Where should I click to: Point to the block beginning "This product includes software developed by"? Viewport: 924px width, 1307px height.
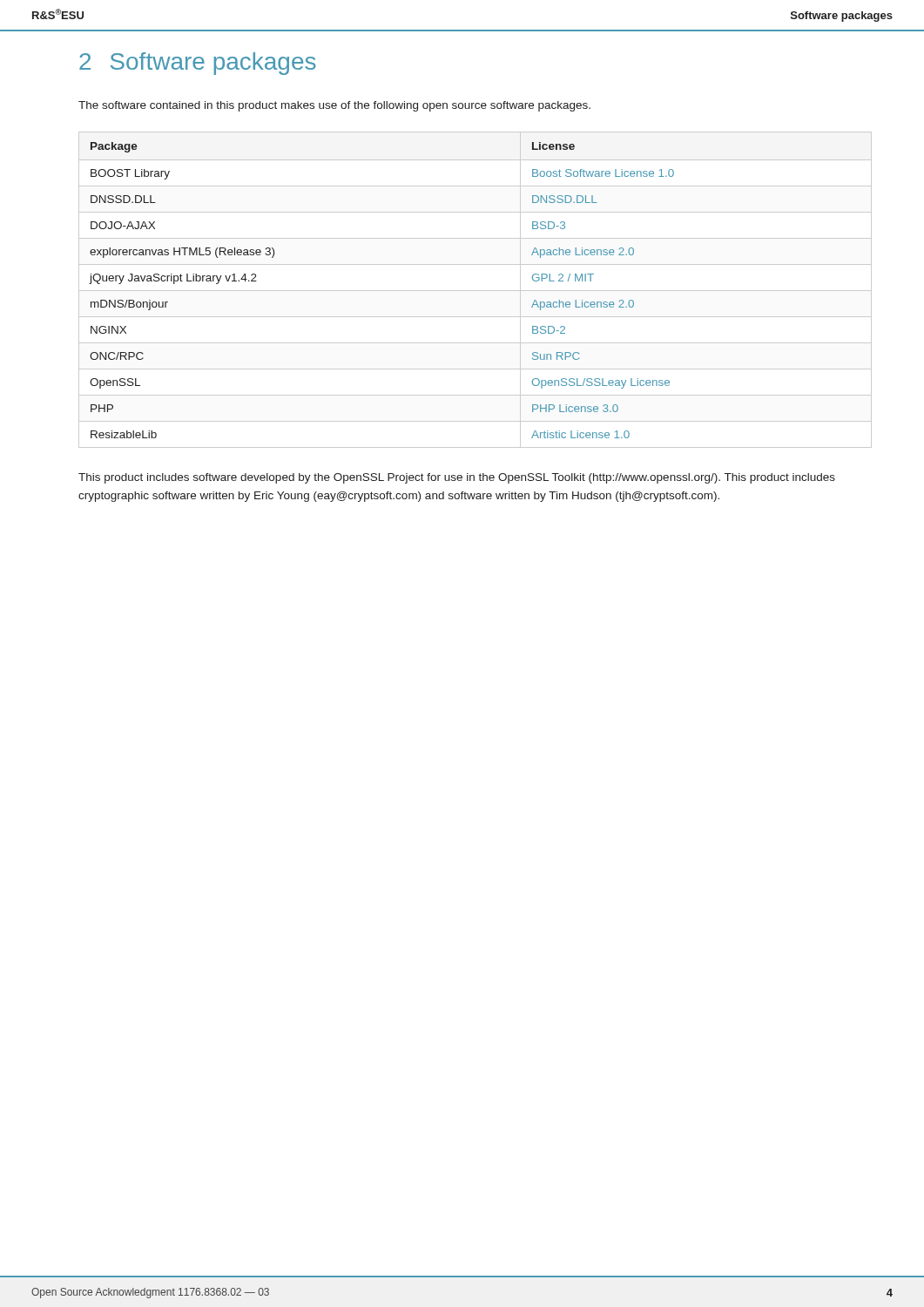click(x=457, y=486)
